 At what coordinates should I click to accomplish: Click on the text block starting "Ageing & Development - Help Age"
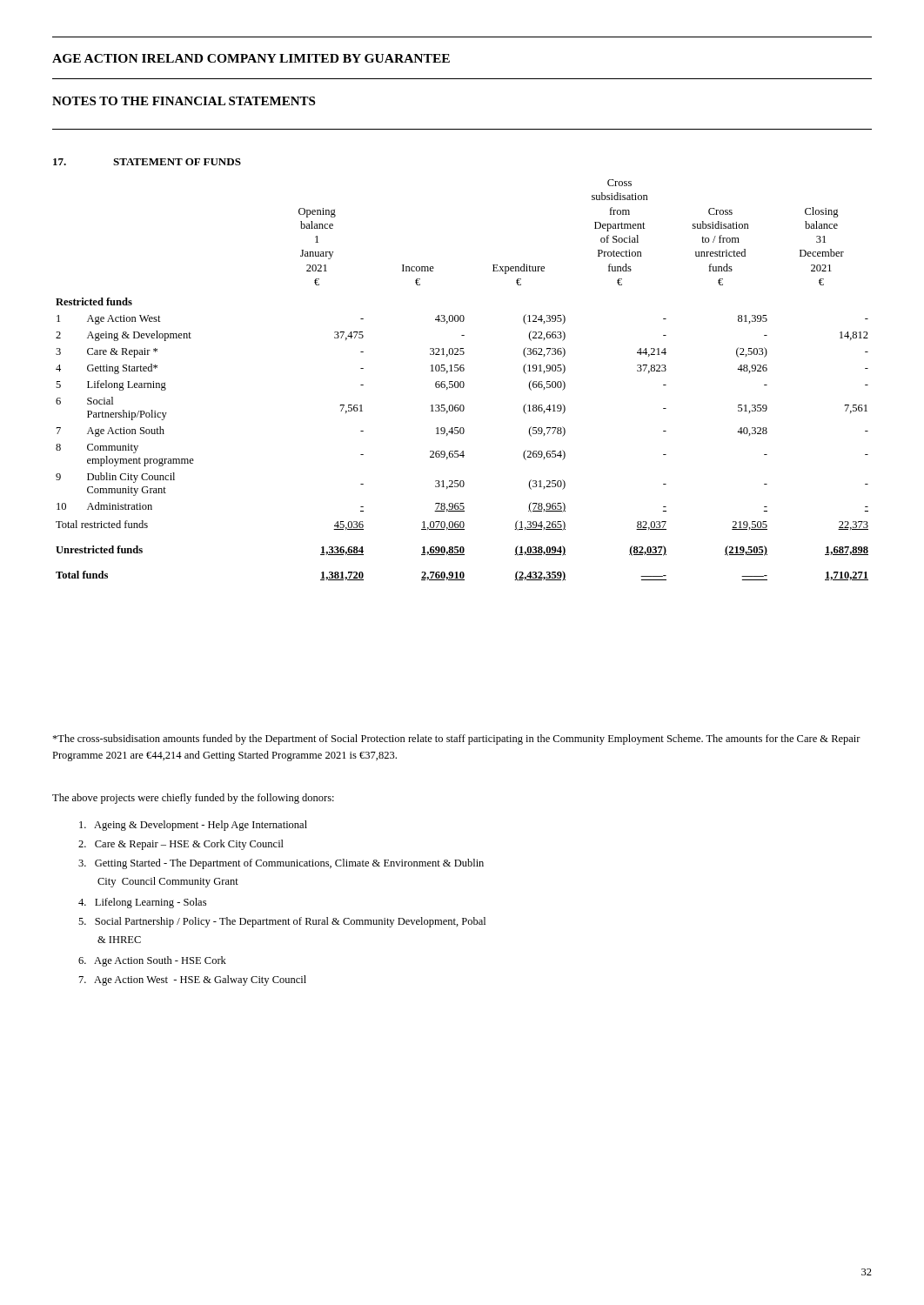point(193,825)
